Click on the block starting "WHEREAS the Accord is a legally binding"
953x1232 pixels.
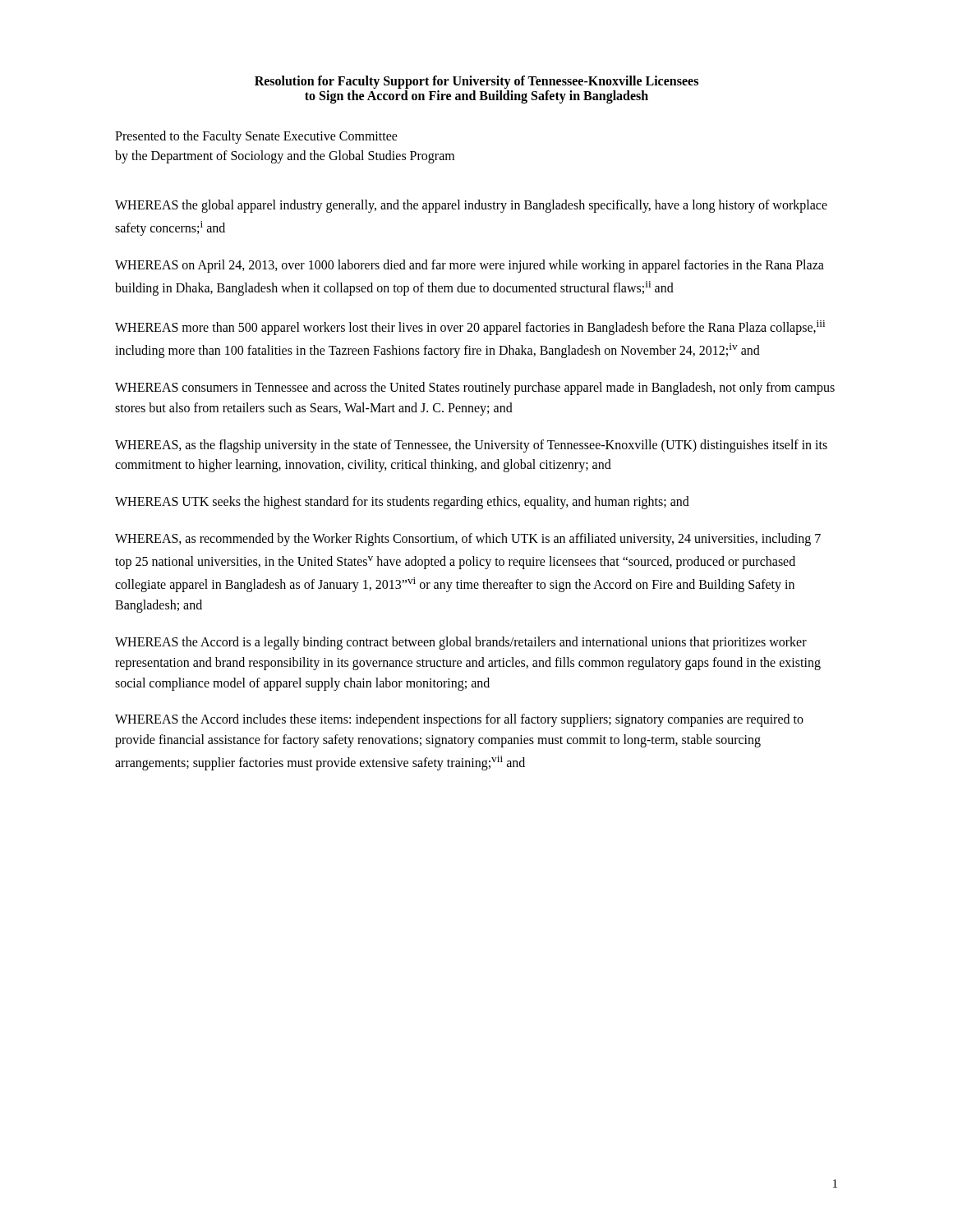pos(468,662)
